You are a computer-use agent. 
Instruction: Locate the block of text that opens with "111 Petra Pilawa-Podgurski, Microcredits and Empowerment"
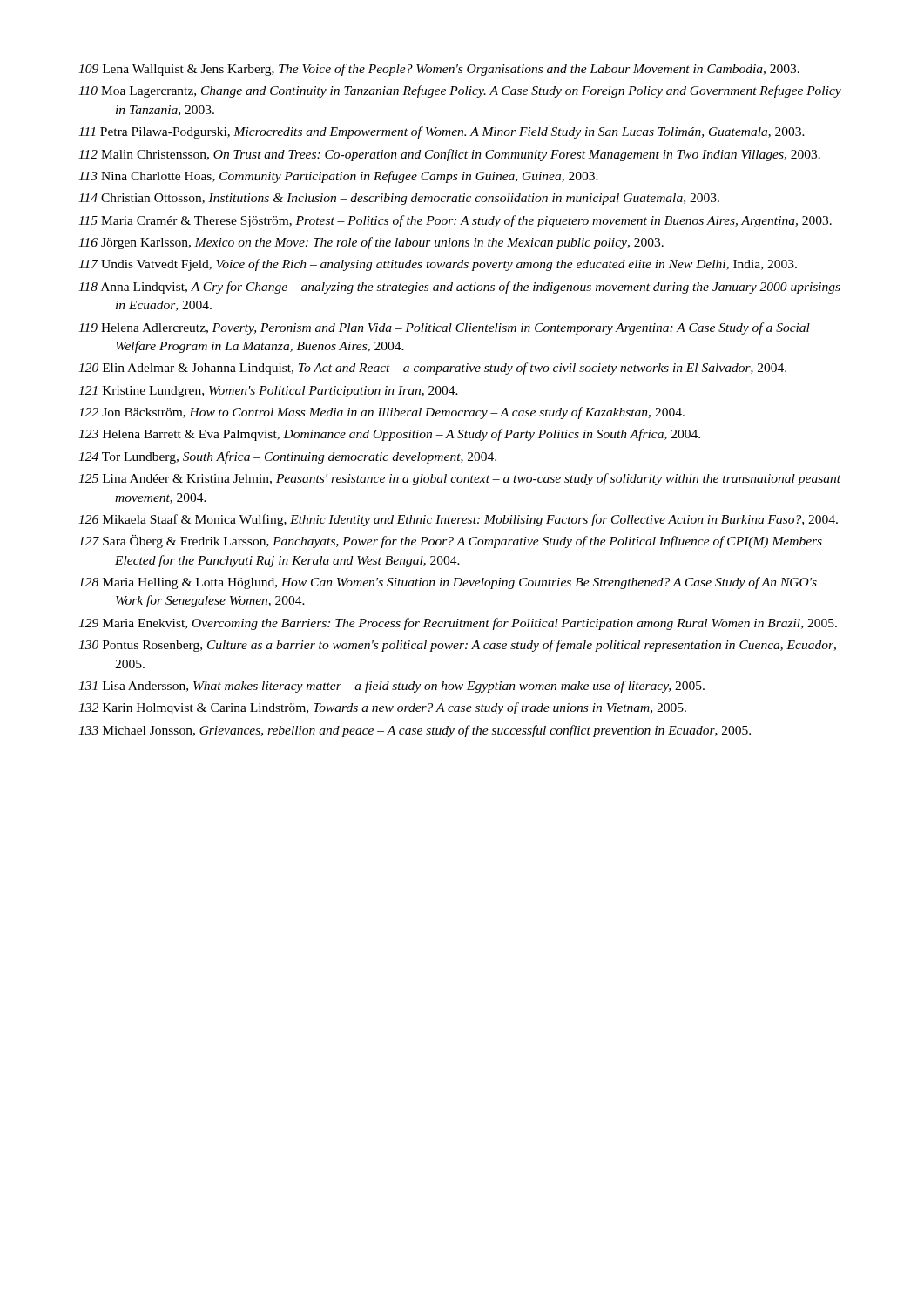coord(442,131)
